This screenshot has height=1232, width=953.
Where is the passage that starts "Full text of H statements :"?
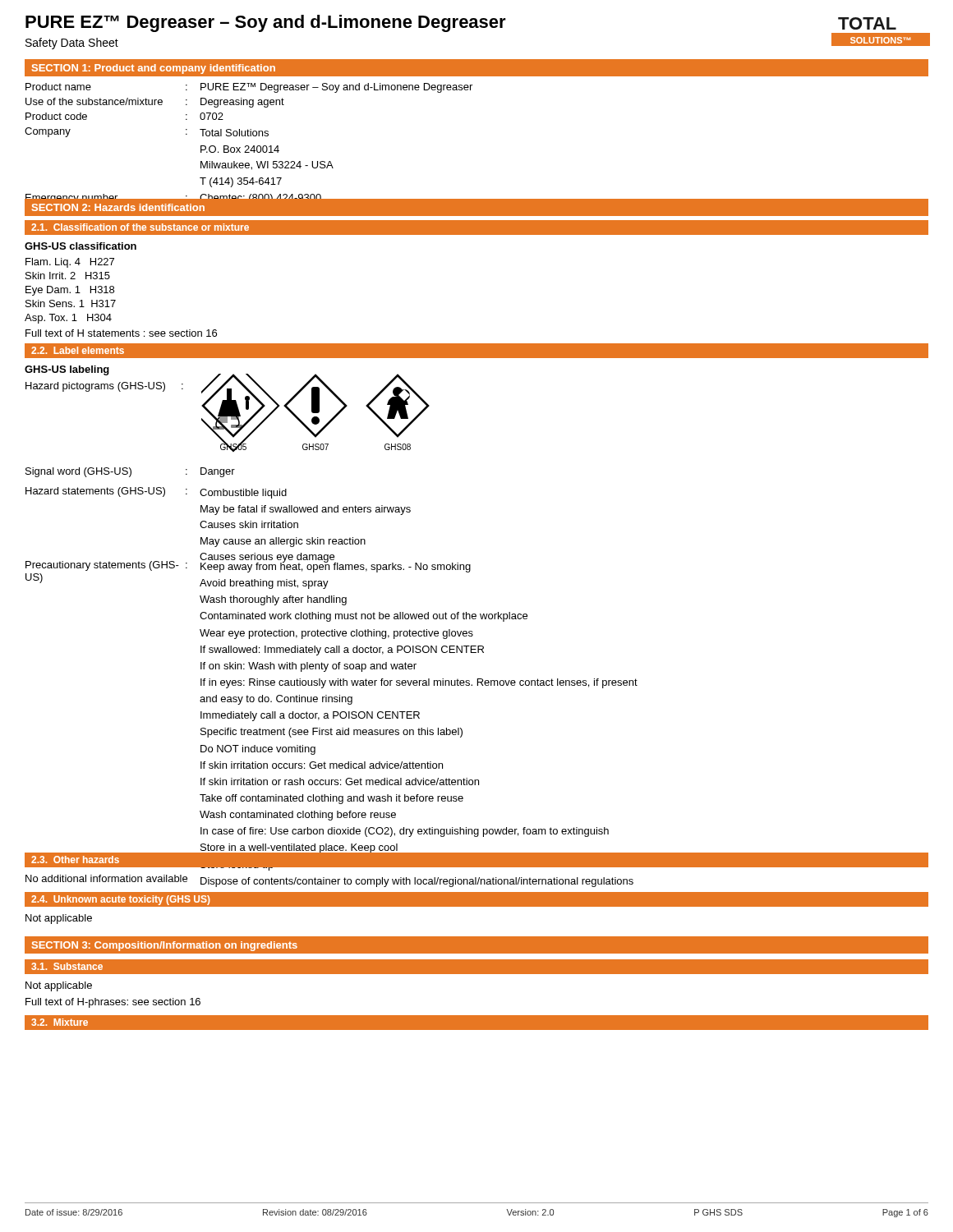pyautogui.click(x=121, y=333)
